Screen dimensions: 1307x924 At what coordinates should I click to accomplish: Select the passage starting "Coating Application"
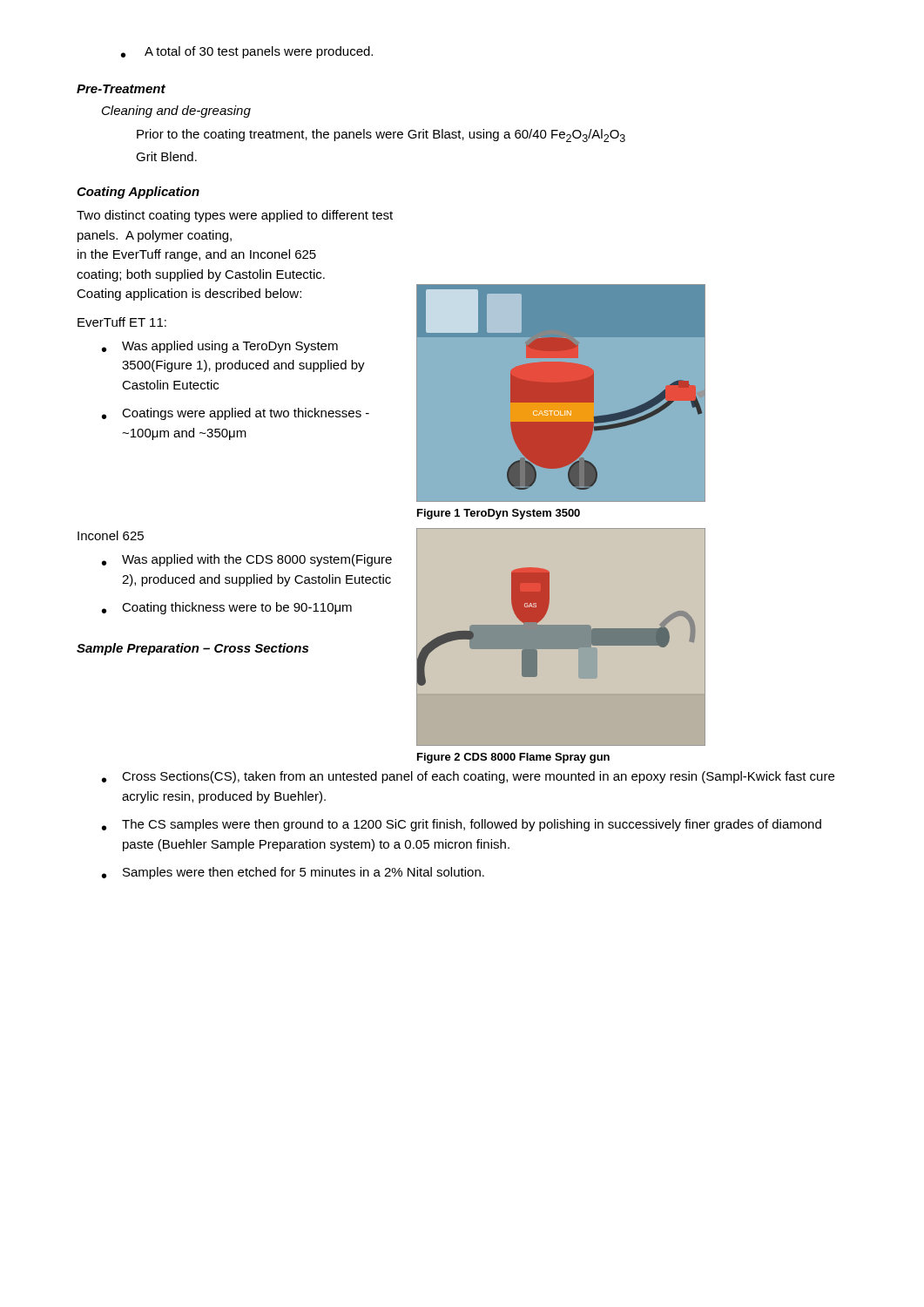point(138,191)
